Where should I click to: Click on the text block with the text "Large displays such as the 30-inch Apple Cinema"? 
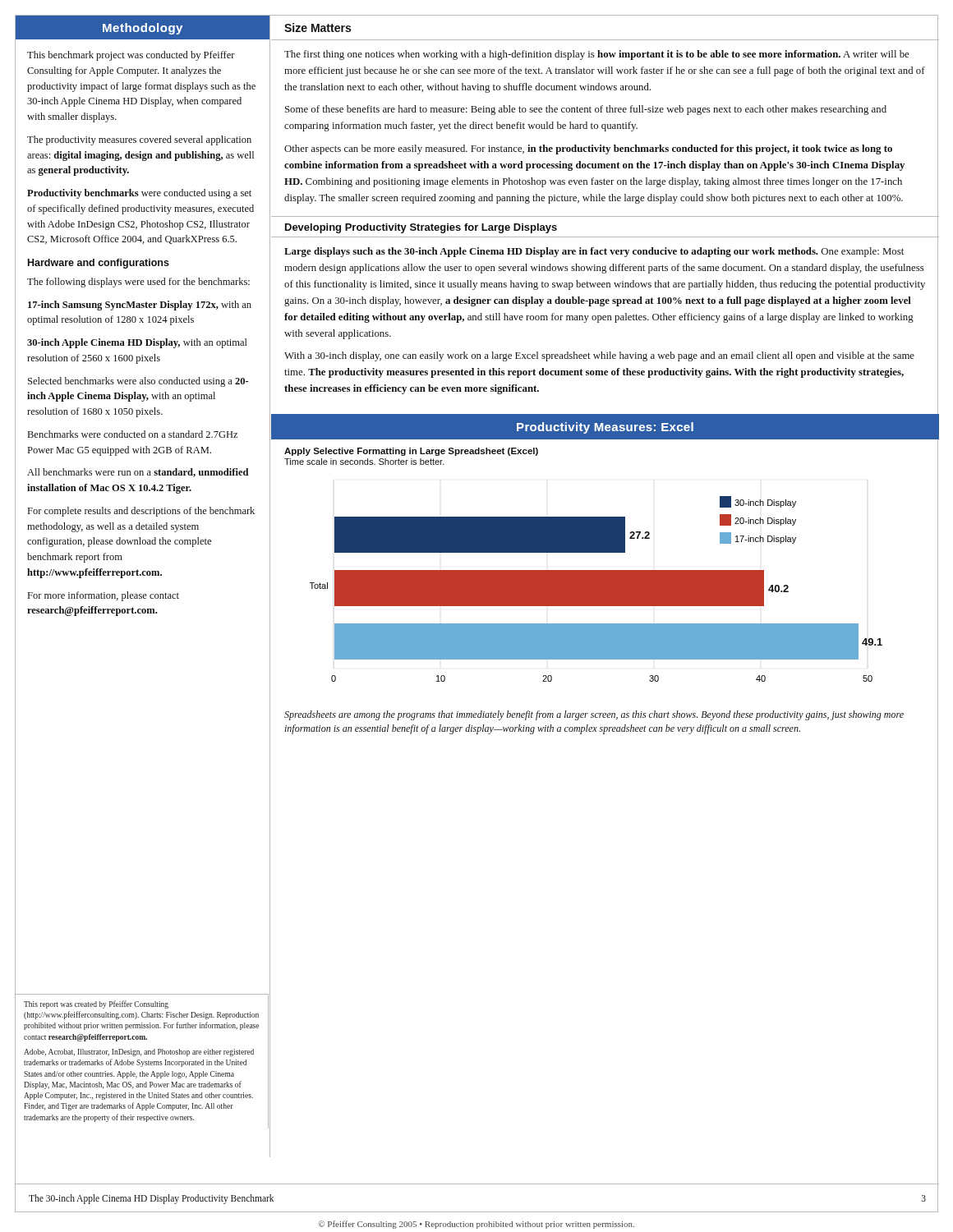(605, 293)
